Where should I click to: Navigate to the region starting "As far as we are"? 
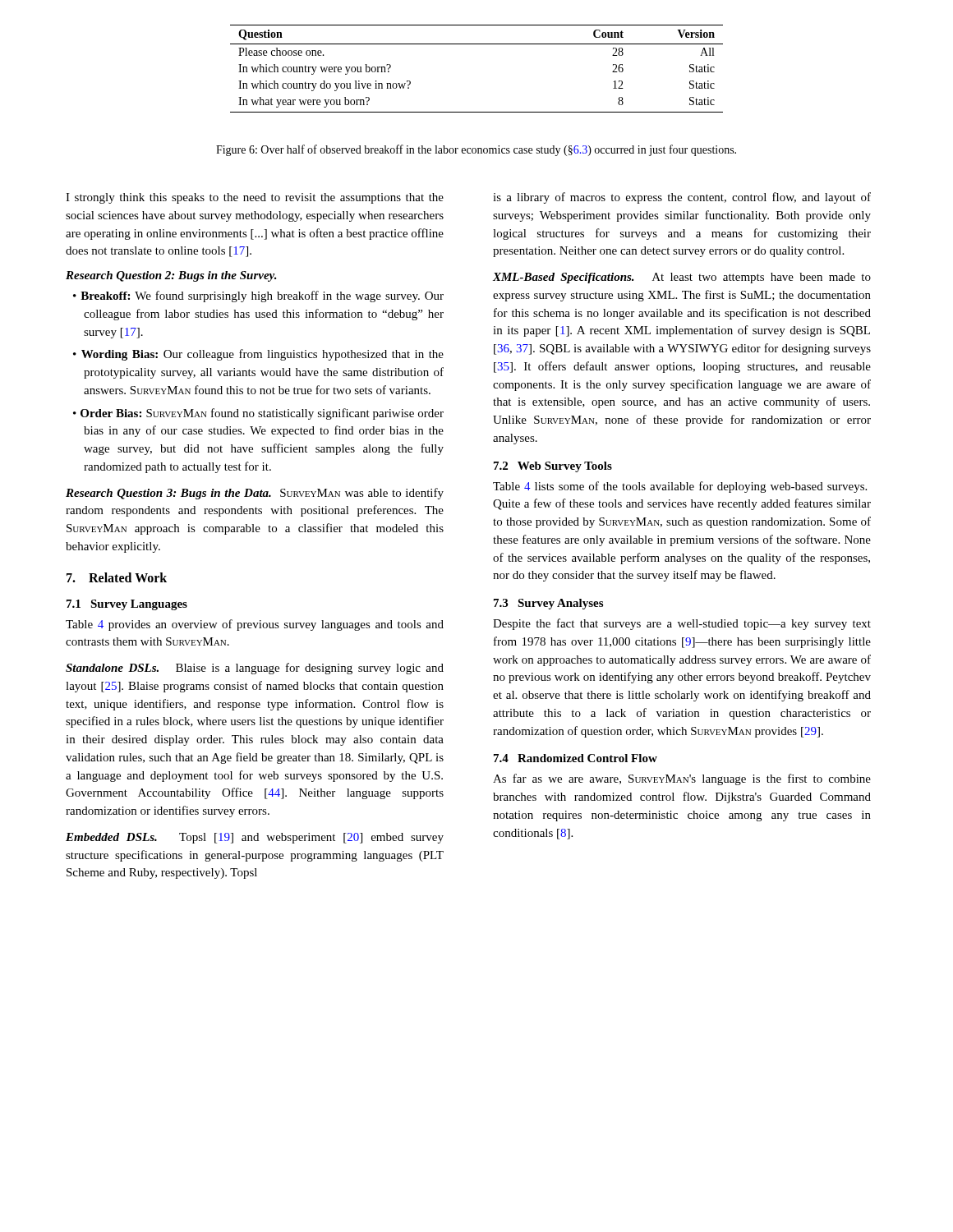[x=682, y=806]
